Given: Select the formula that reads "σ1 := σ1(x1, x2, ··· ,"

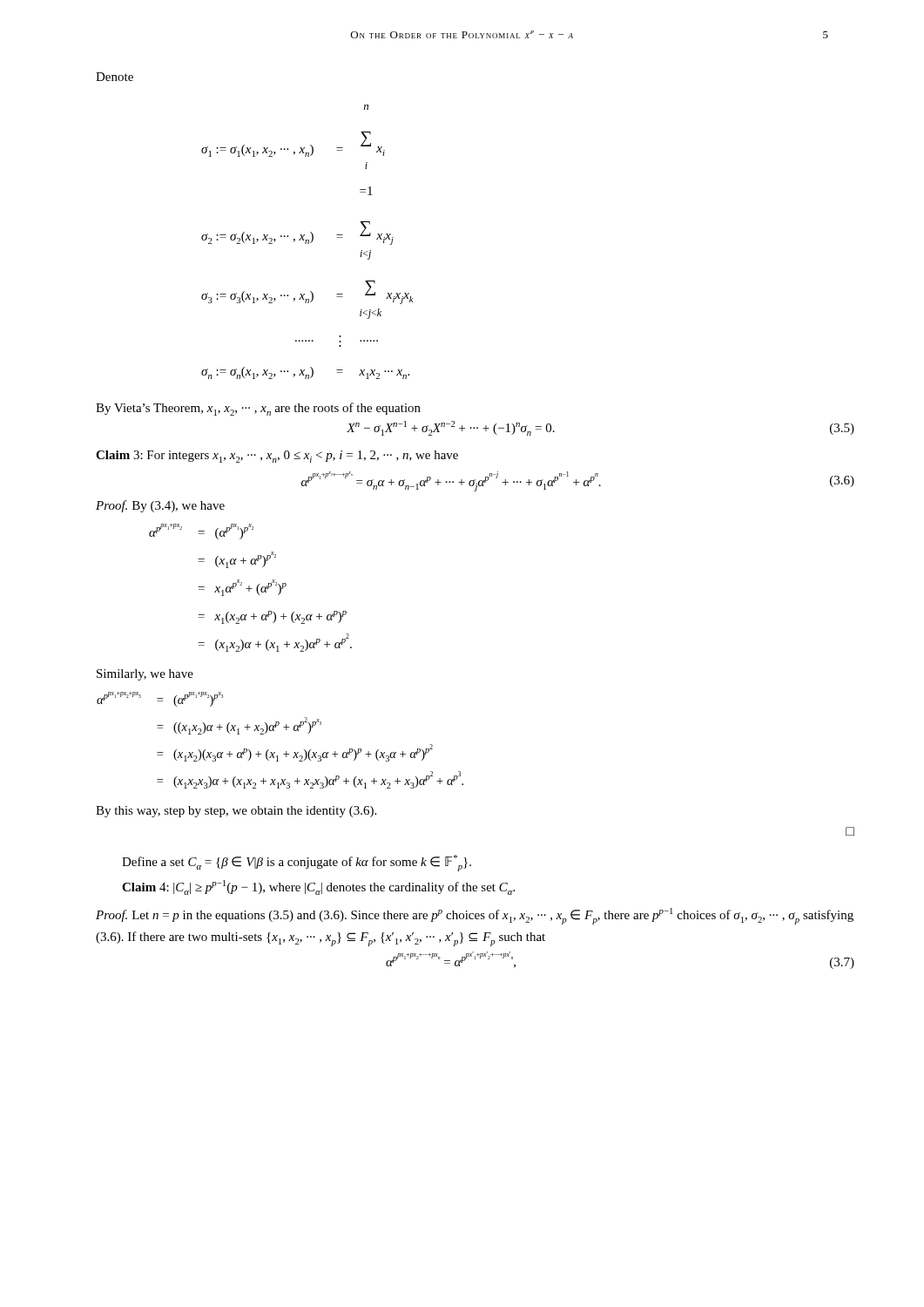Looking at the screenshot, I should tap(307, 240).
